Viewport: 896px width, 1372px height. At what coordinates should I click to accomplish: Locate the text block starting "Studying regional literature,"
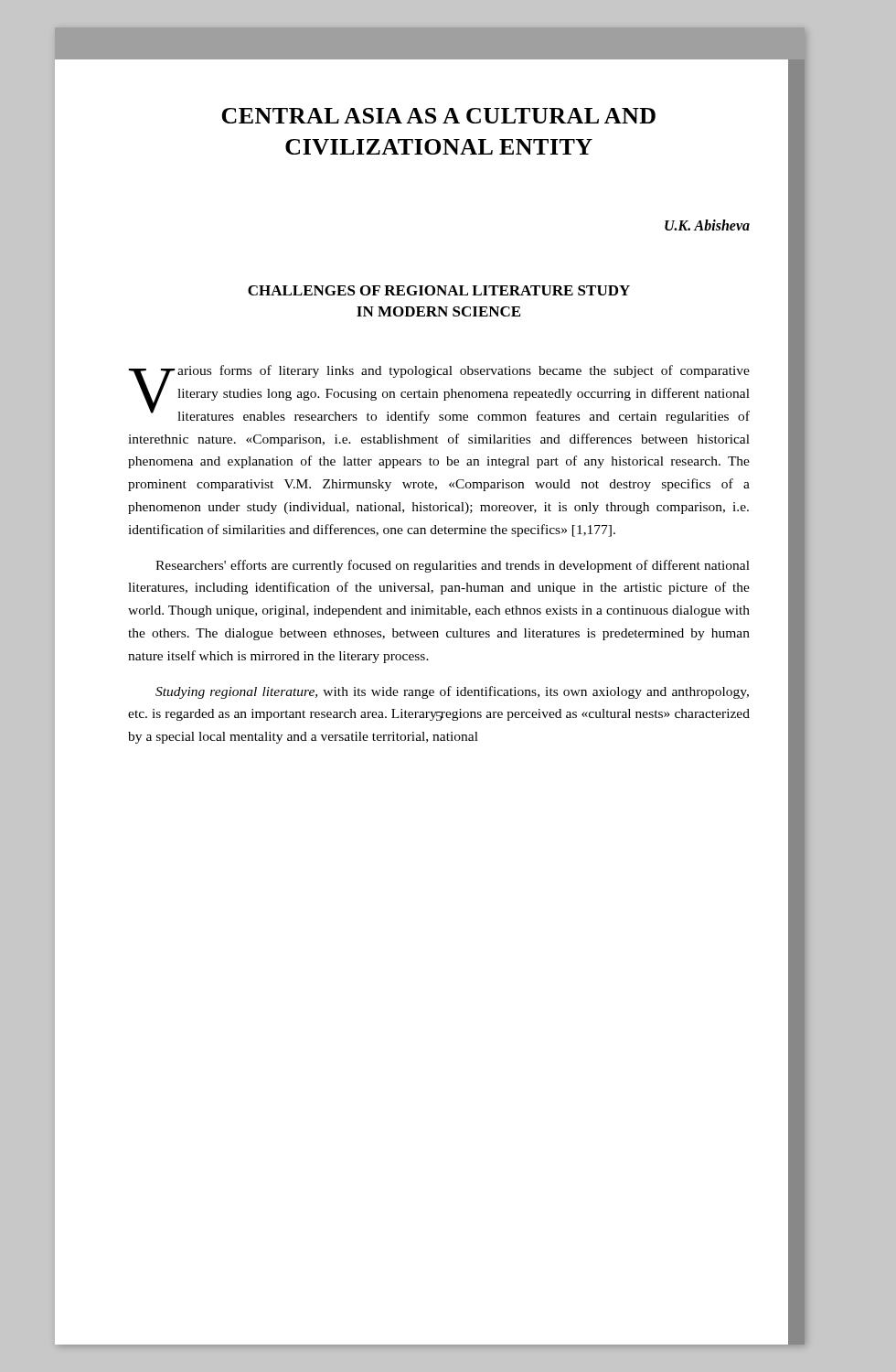coord(439,713)
